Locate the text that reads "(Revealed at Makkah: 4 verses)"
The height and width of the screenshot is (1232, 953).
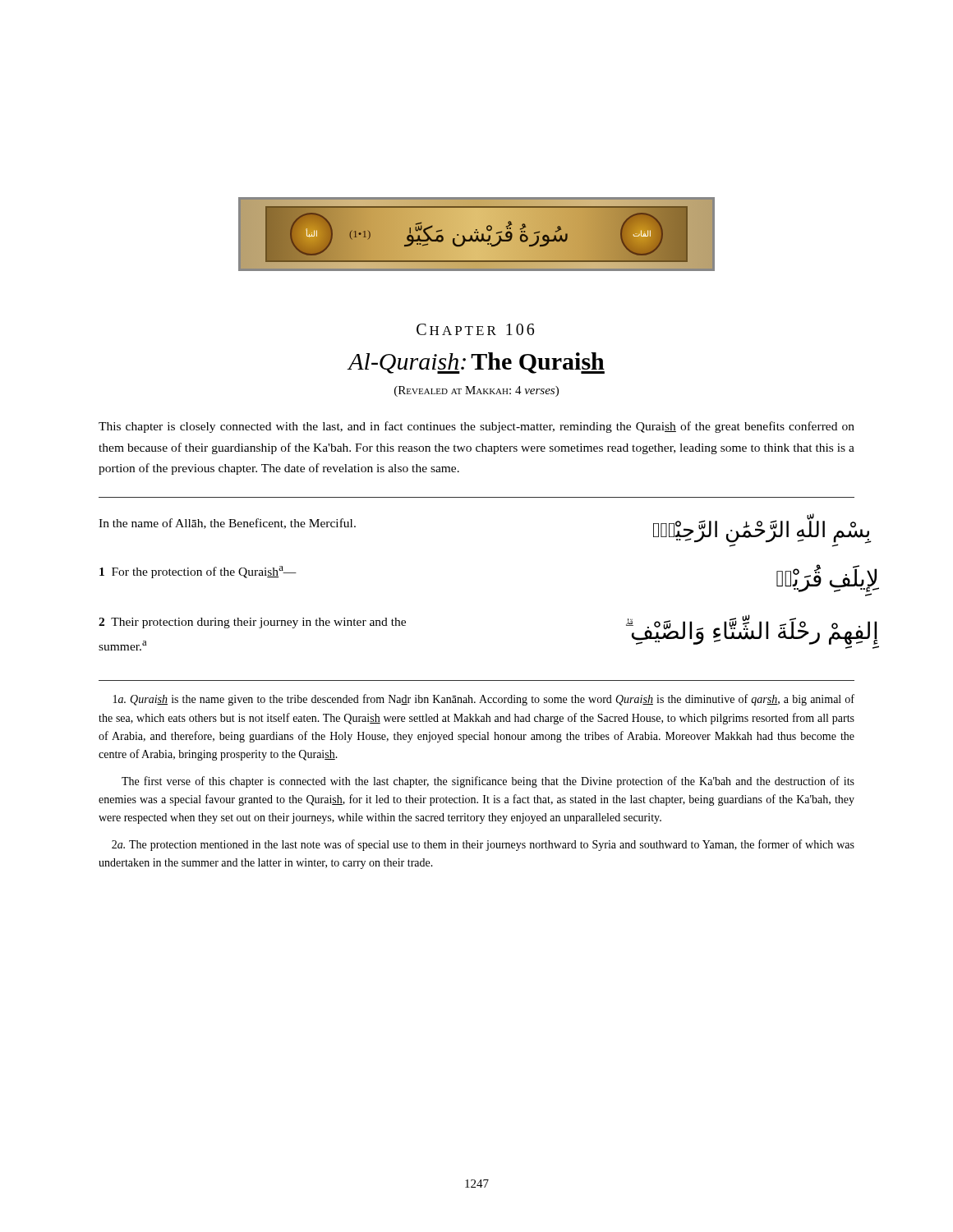click(476, 390)
